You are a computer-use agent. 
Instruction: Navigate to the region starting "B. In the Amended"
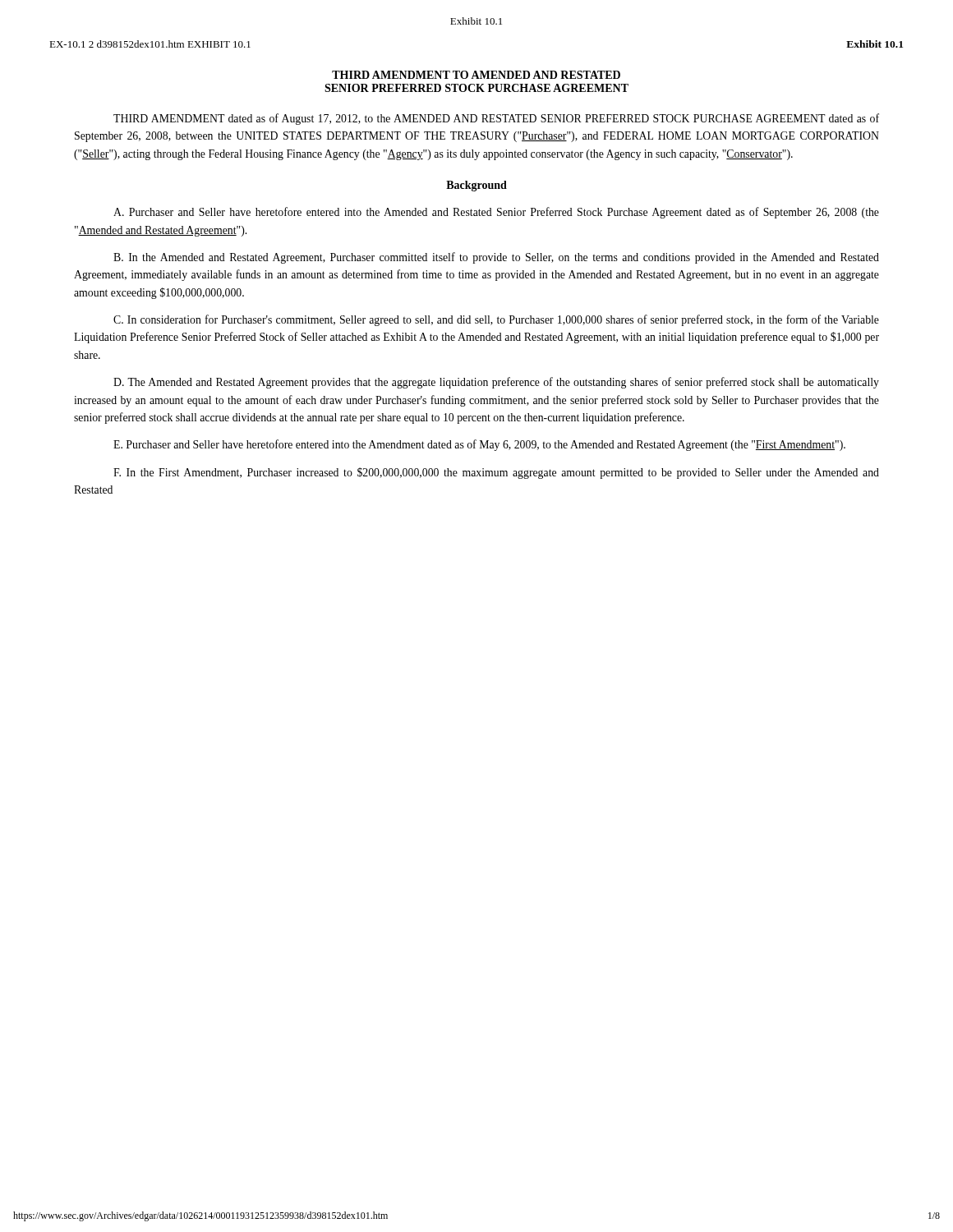(476, 275)
